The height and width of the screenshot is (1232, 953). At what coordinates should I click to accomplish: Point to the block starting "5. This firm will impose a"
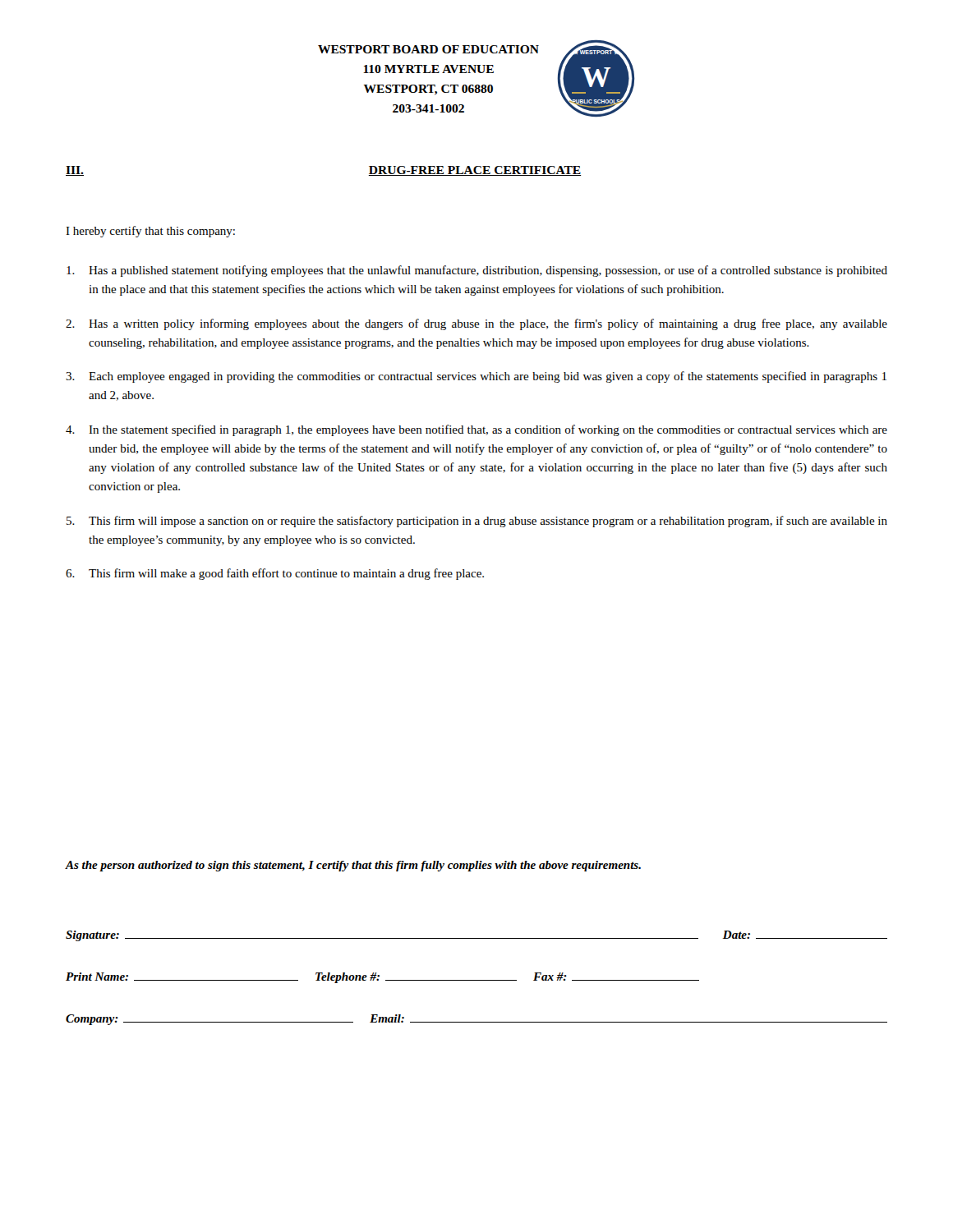coord(476,530)
